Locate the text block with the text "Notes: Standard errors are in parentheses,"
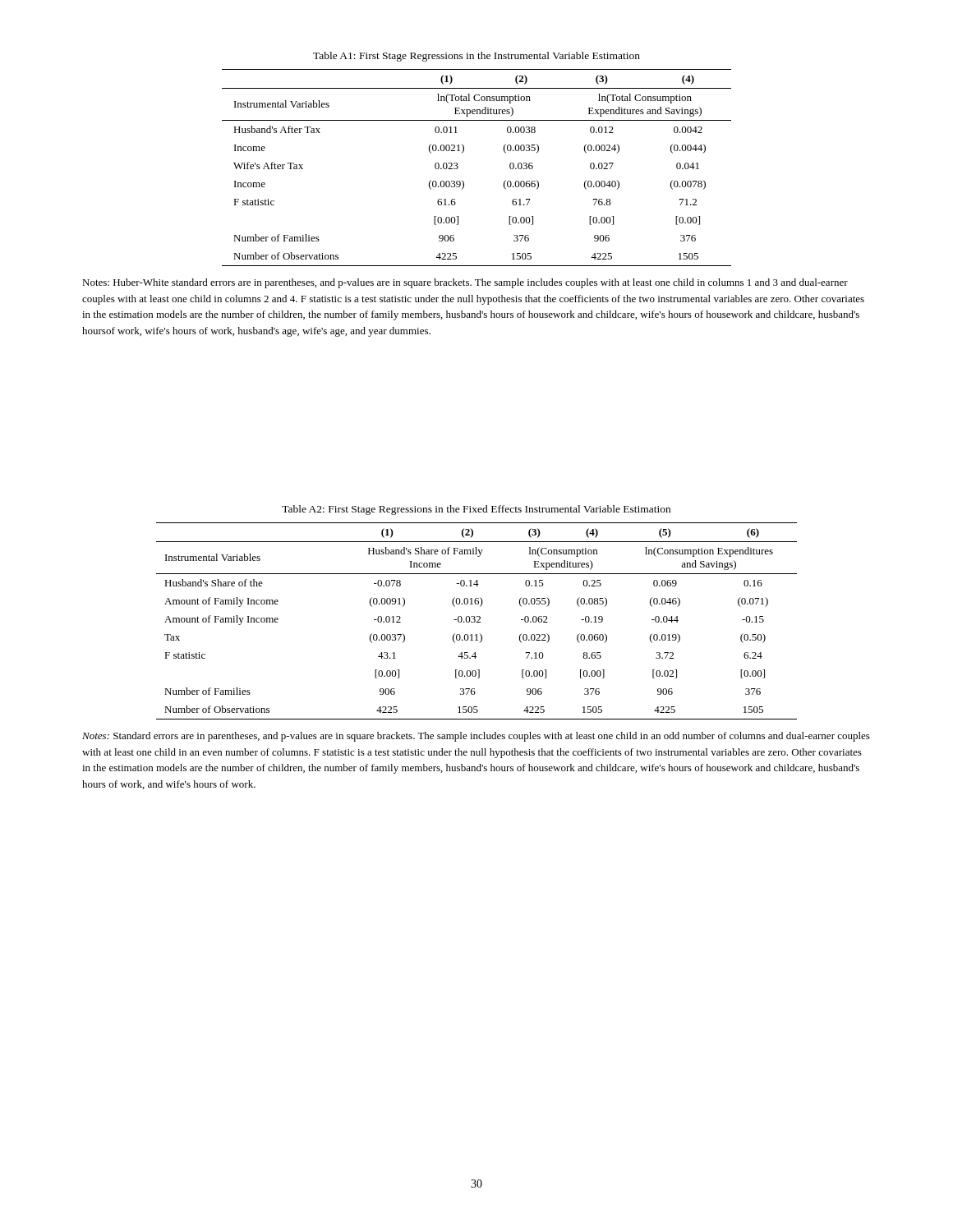This screenshot has width=953, height=1232. [x=476, y=760]
